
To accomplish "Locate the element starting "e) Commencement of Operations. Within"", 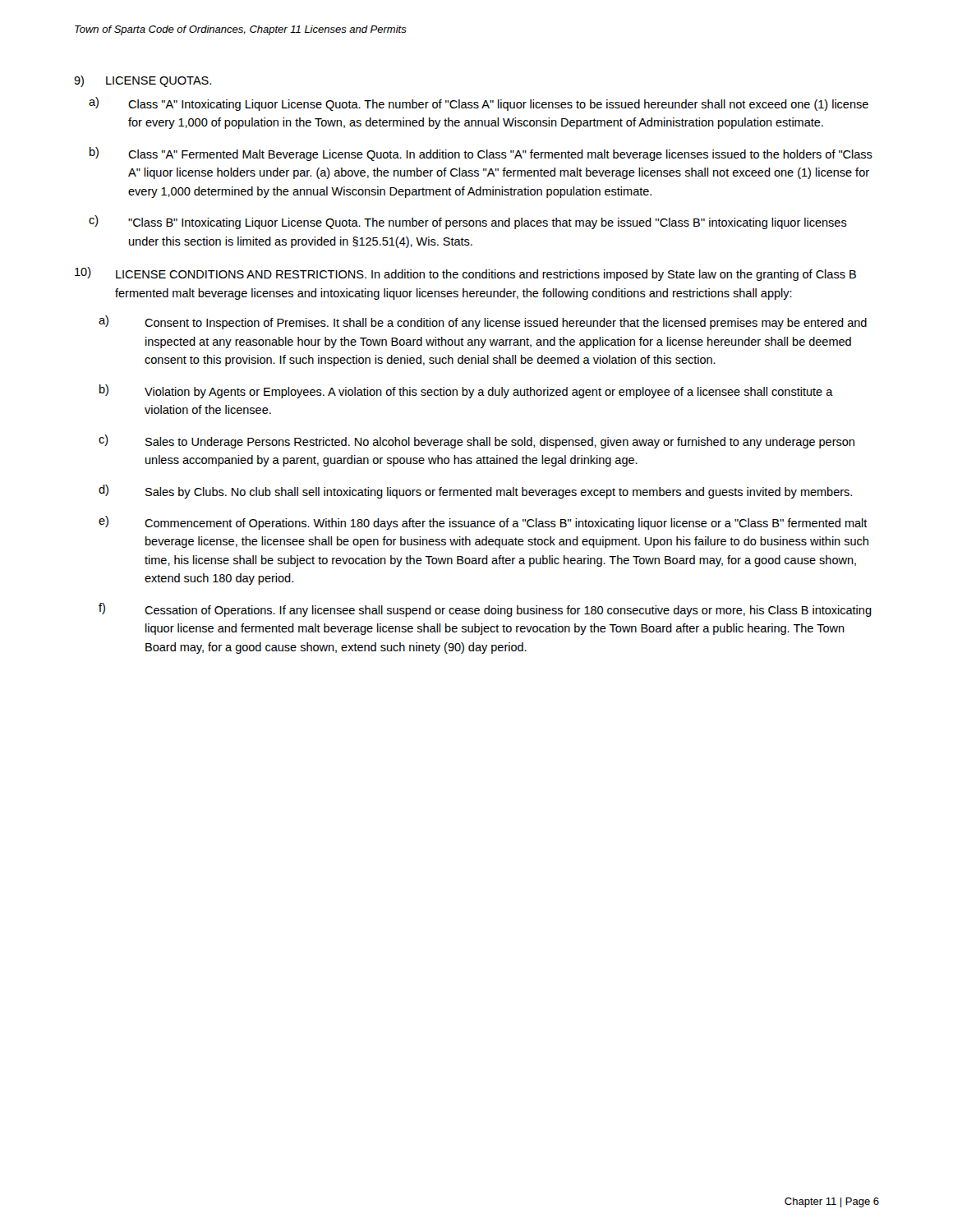I will tap(476, 551).
